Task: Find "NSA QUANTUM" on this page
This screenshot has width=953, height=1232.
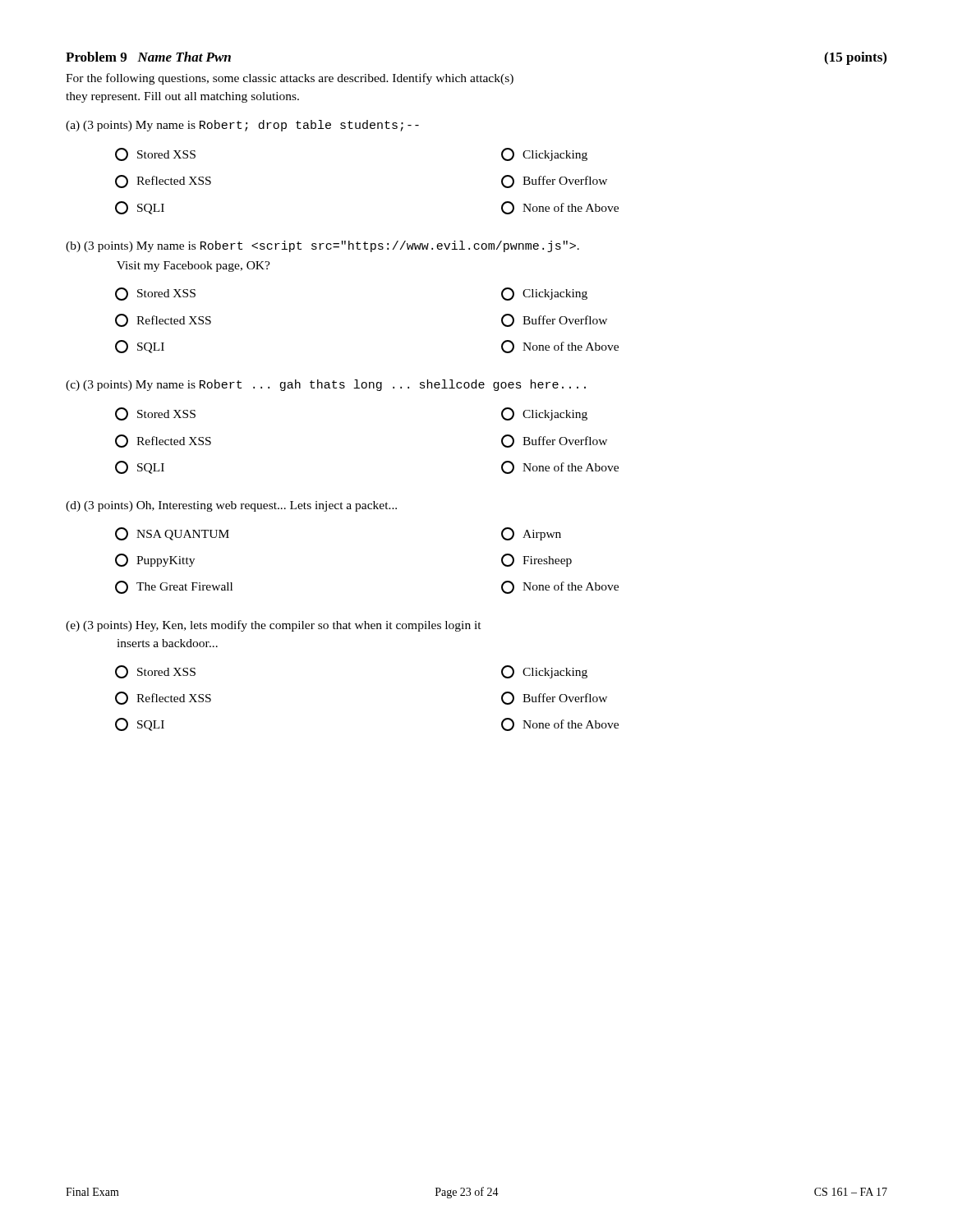Action: point(172,533)
